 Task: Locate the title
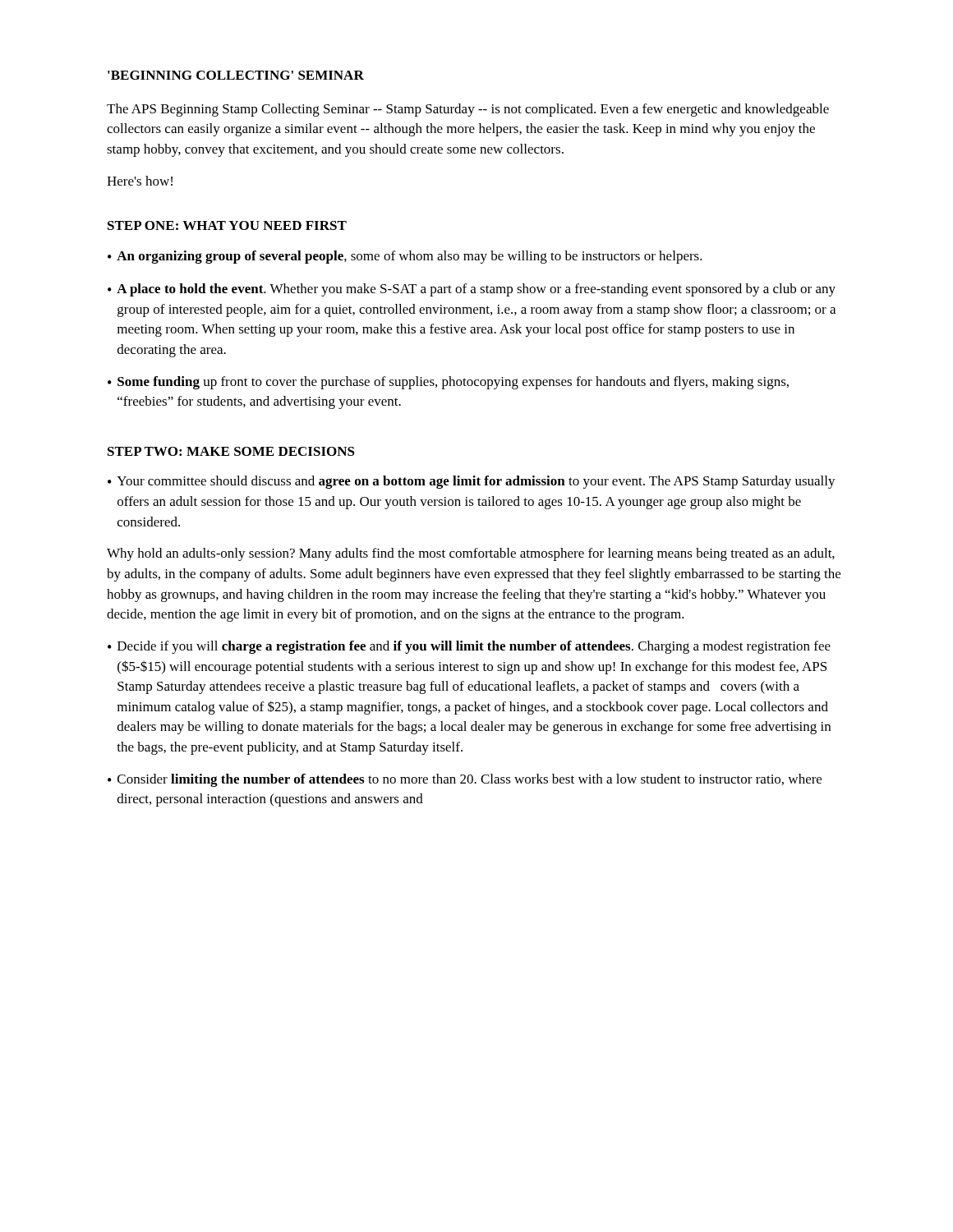point(235,75)
